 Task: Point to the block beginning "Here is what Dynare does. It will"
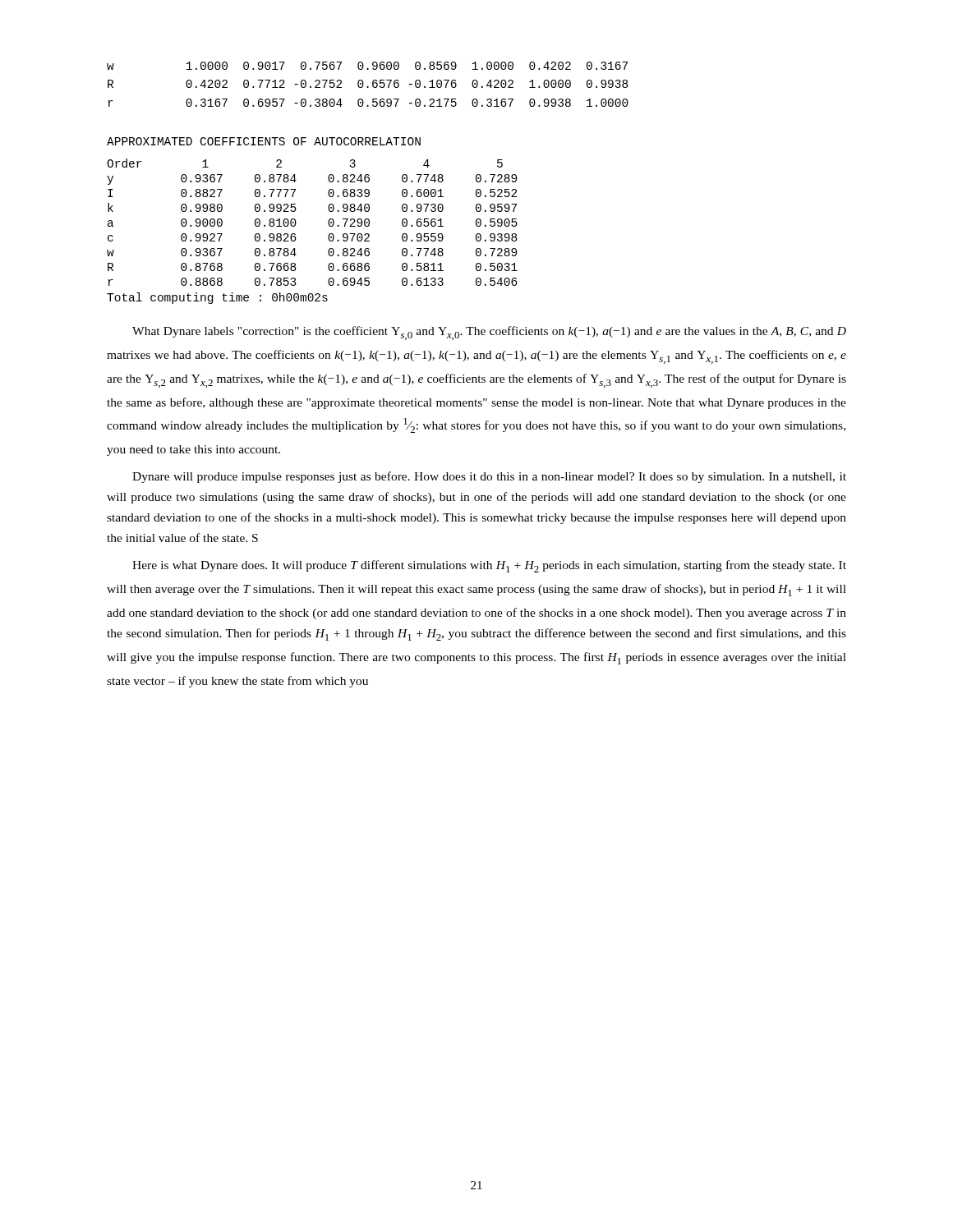tap(476, 623)
